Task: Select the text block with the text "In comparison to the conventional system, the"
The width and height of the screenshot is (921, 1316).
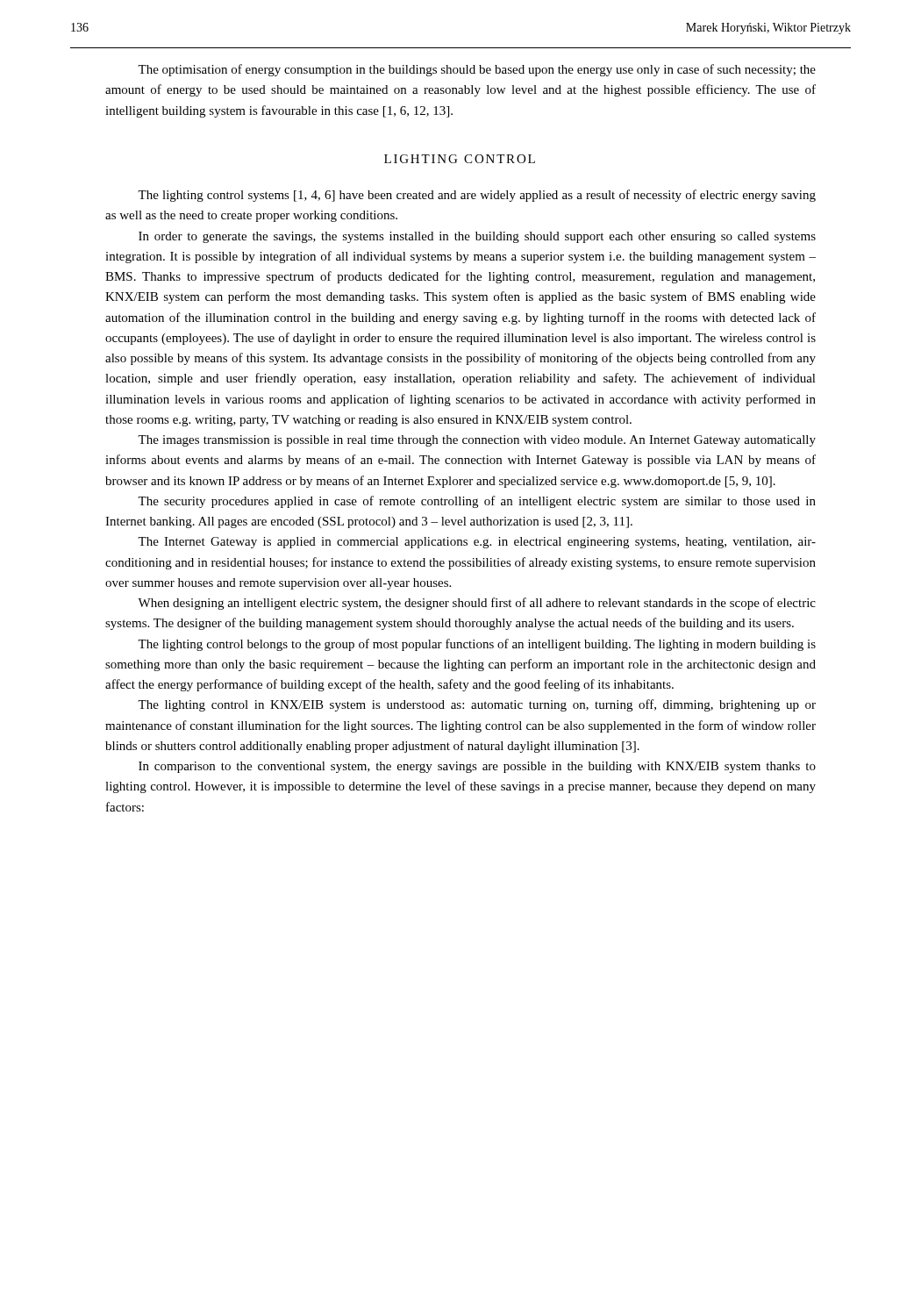Action: pos(460,787)
